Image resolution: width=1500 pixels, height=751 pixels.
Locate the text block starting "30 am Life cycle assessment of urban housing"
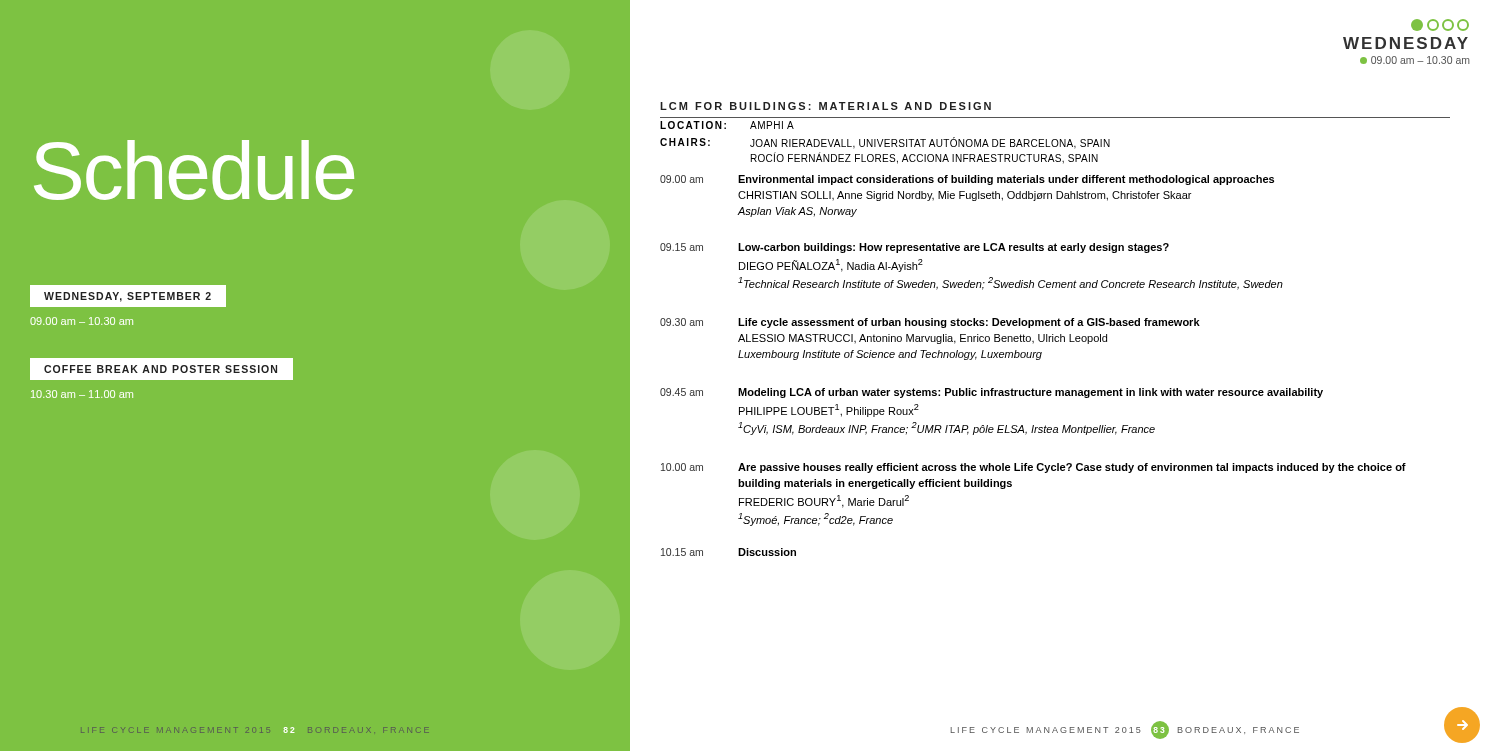tap(1055, 339)
